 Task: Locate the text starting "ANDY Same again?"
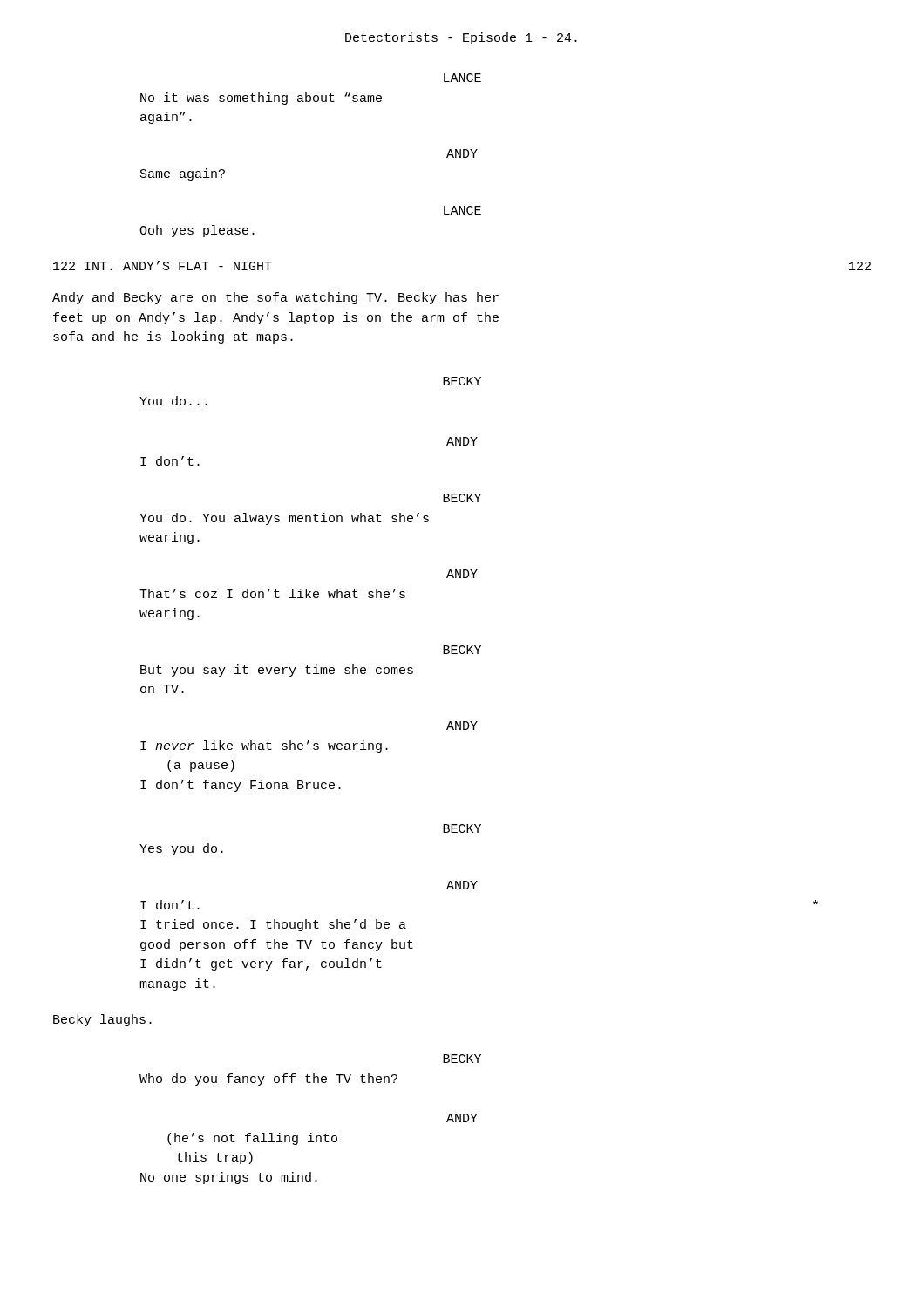point(453,165)
